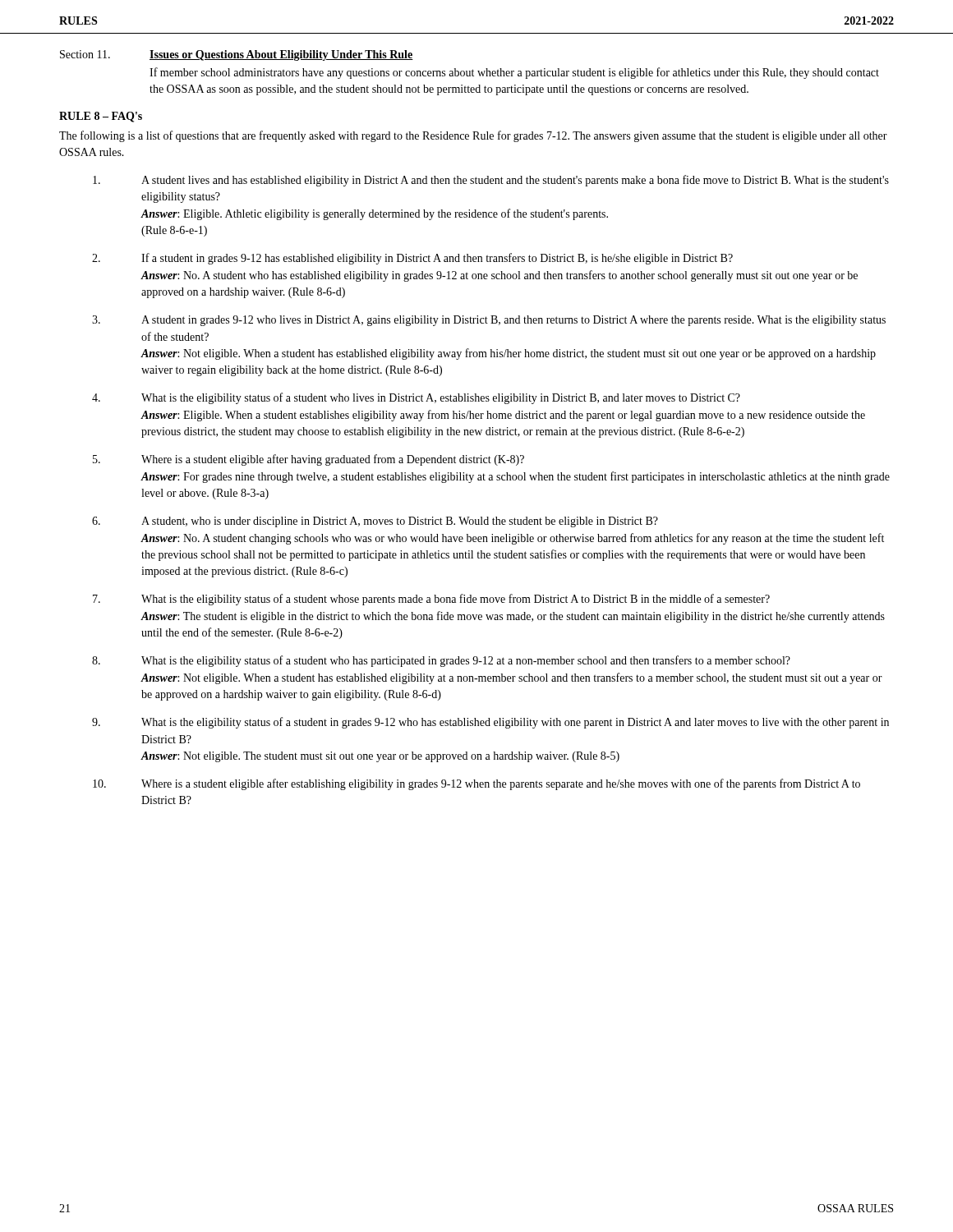Click the passage that begins "4. What is"

pos(476,416)
